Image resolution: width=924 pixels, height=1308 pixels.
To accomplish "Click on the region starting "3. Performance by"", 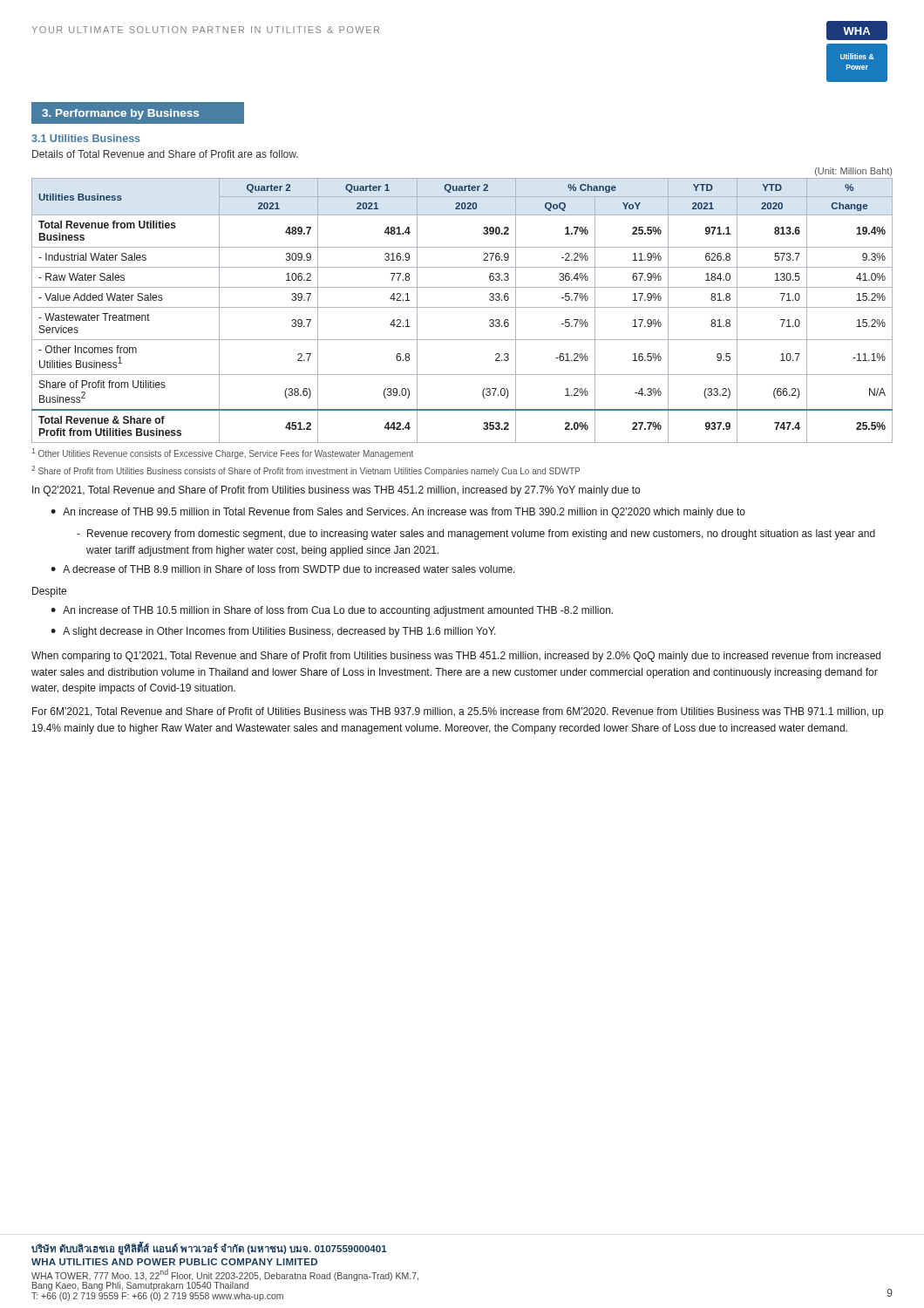I will coord(121,113).
